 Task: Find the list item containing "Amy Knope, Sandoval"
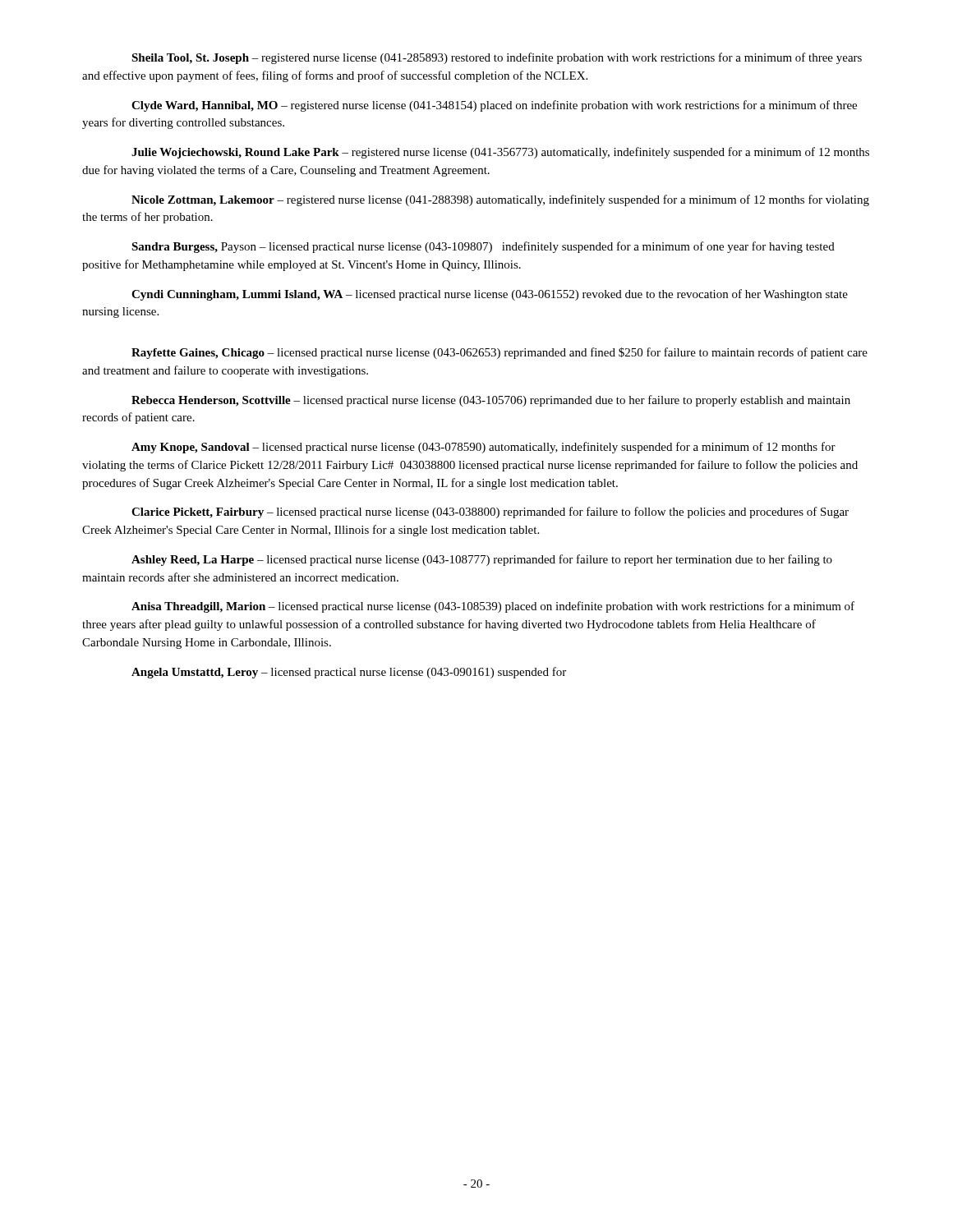pyautogui.click(x=476, y=465)
